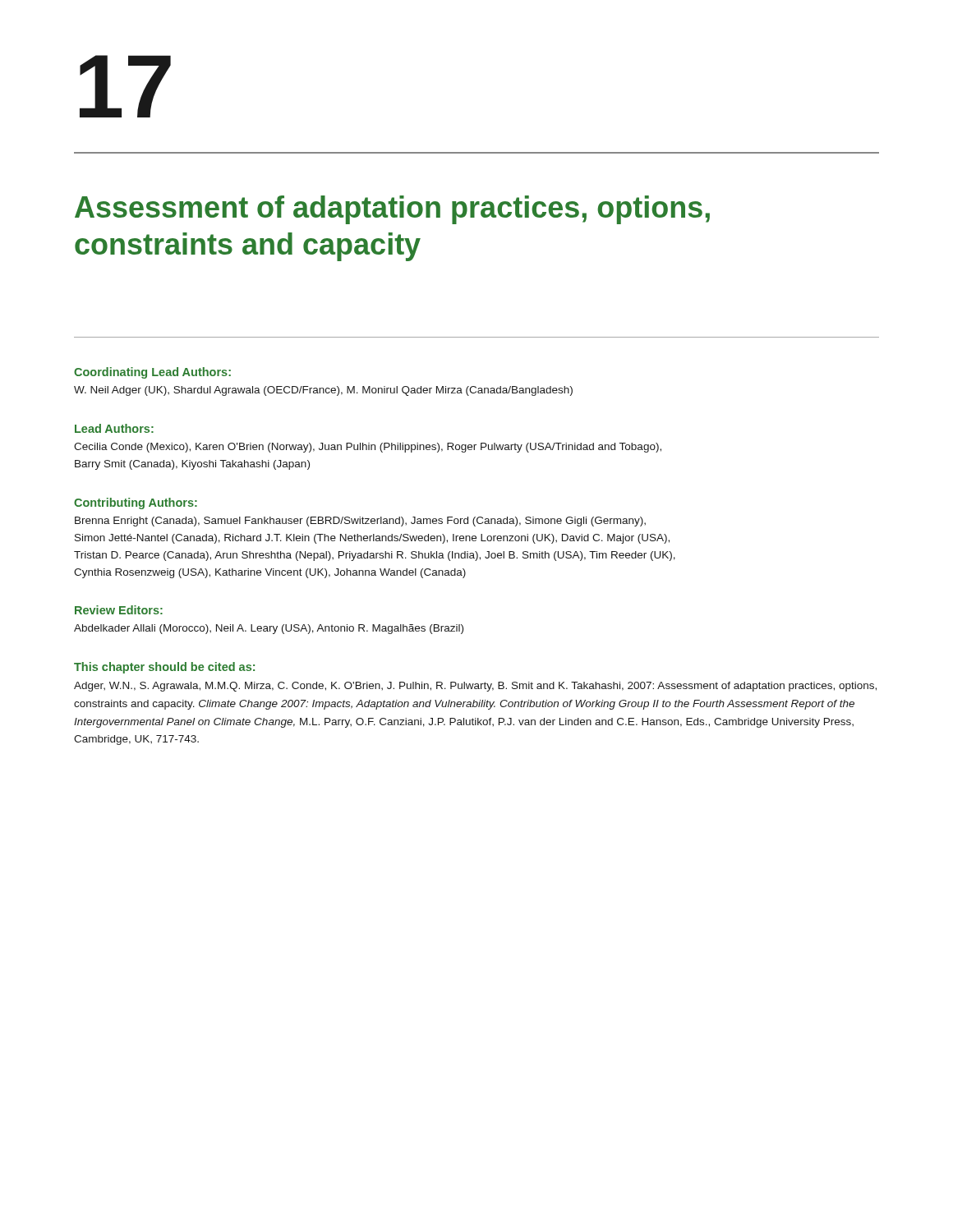The height and width of the screenshot is (1232, 953).
Task: Select the element starting "Coordinating Lead Authors: W. Neil"
Action: coord(476,382)
